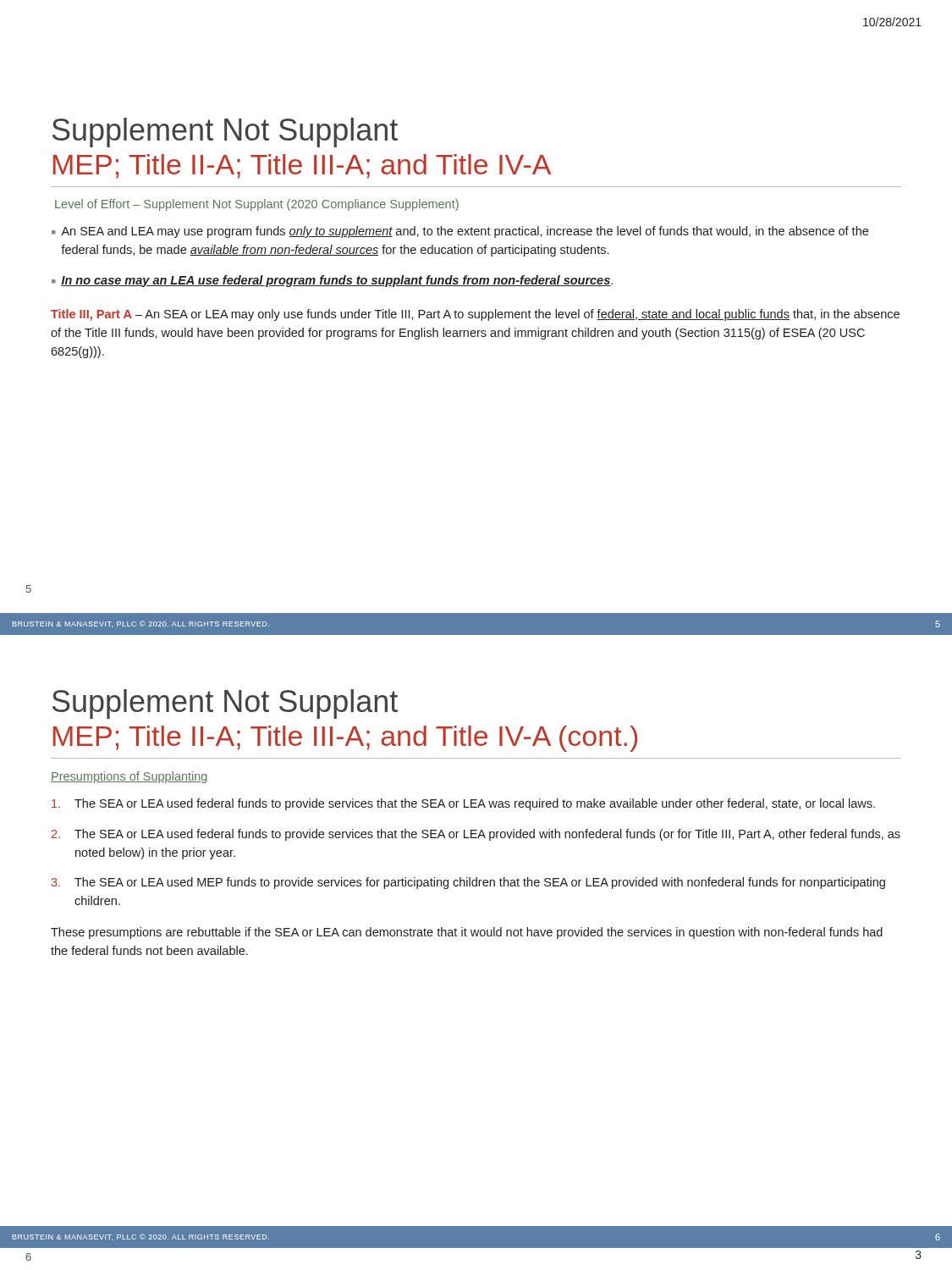
Task: Click on the block starting "Level of Effort –"
Action: coord(257,204)
